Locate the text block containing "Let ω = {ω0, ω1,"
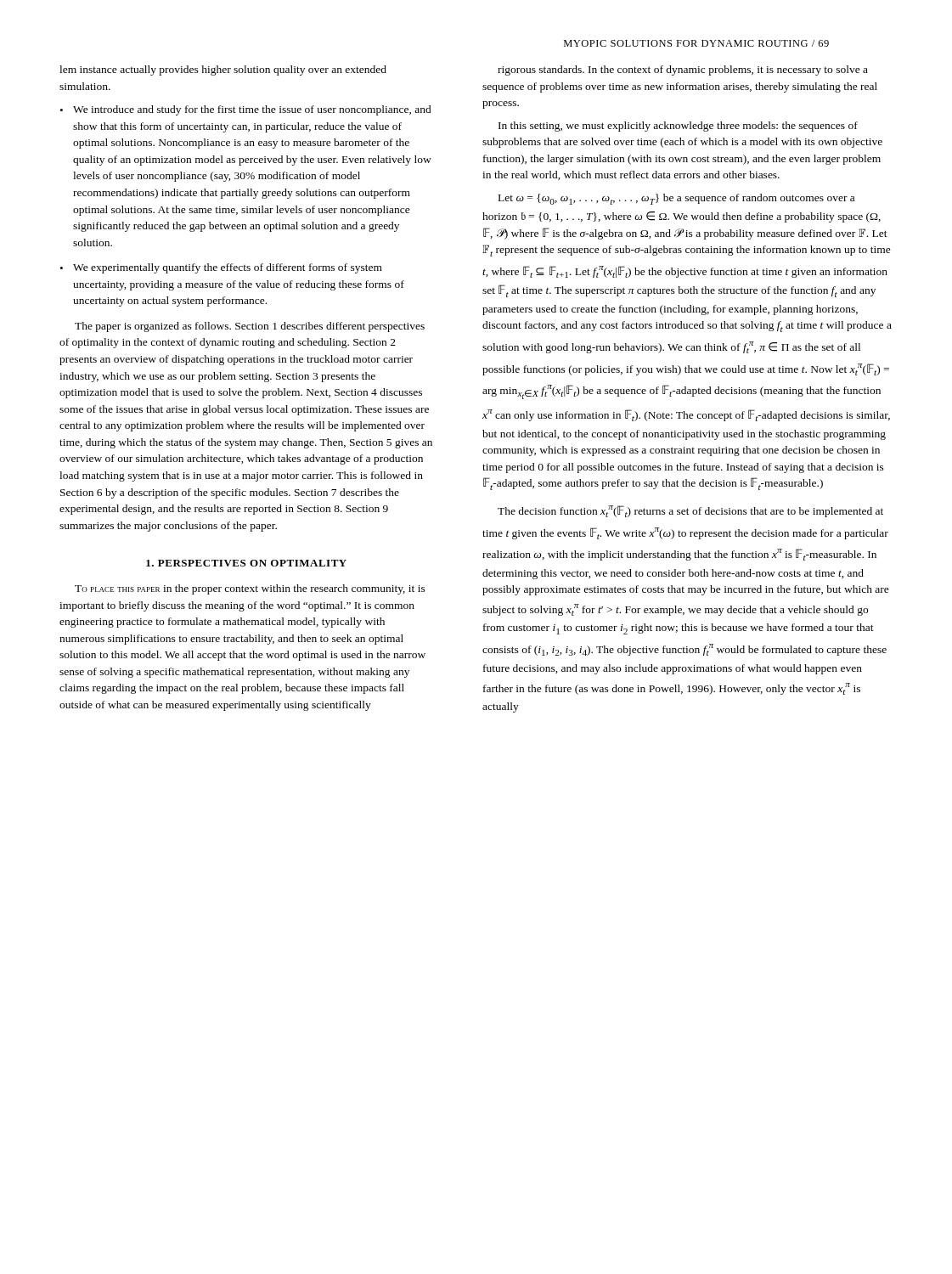Image resolution: width=952 pixels, height=1274 pixels. [687, 341]
